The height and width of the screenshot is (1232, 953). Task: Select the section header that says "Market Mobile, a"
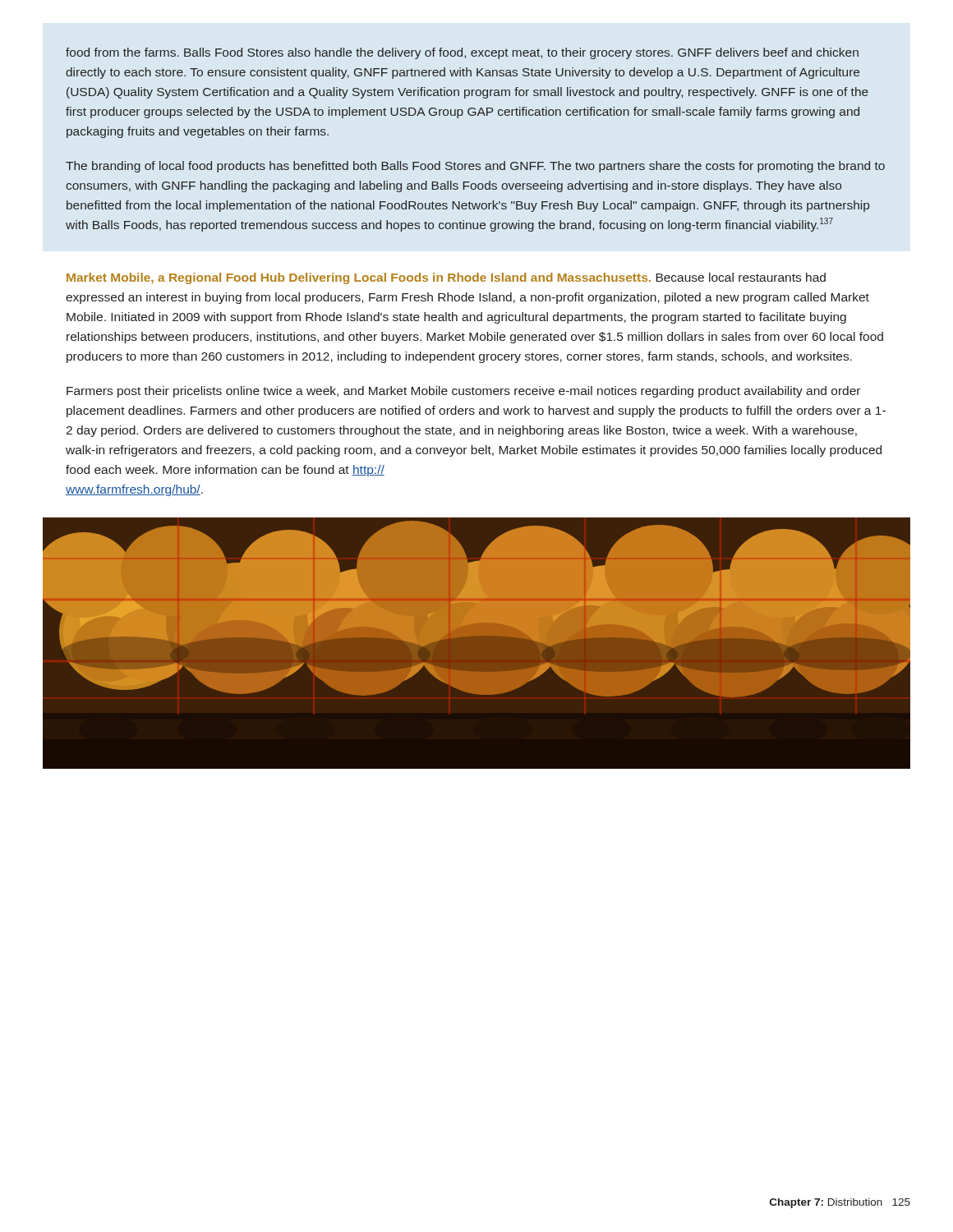point(359,277)
